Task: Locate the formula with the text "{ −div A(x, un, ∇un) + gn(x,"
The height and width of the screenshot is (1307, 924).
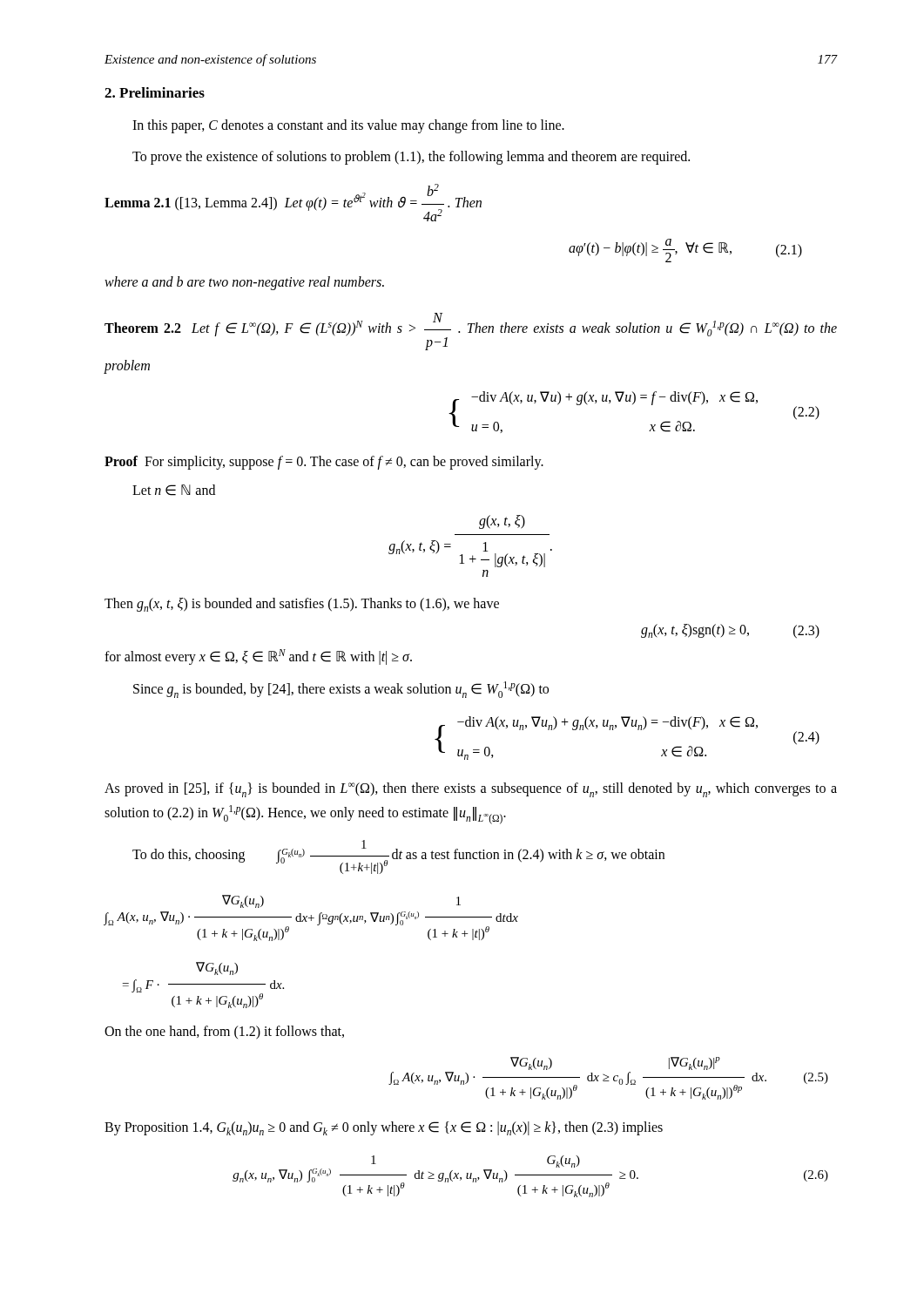Action: [626, 737]
